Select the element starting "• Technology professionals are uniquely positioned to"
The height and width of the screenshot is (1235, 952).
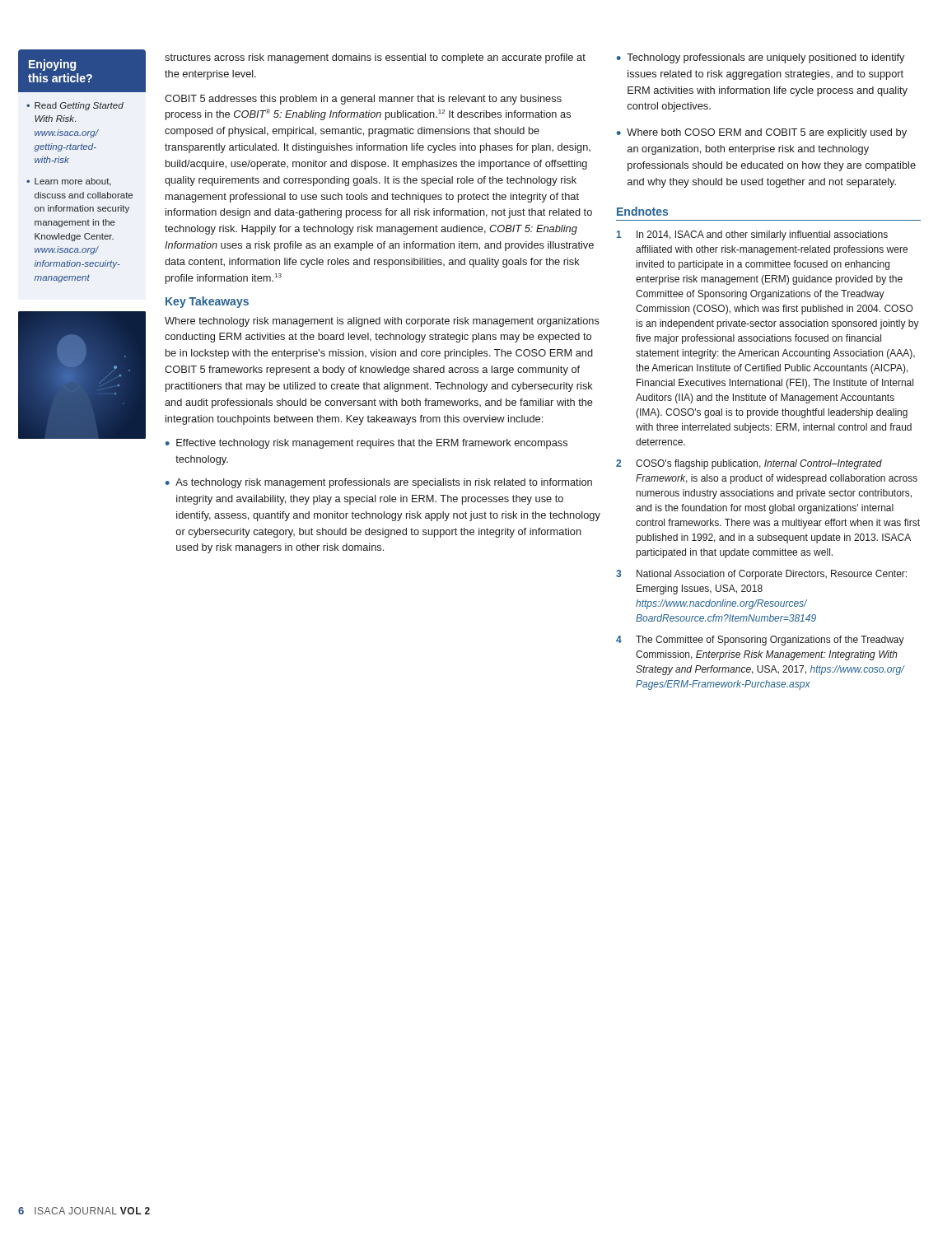pyautogui.click(x=768, y=82)
